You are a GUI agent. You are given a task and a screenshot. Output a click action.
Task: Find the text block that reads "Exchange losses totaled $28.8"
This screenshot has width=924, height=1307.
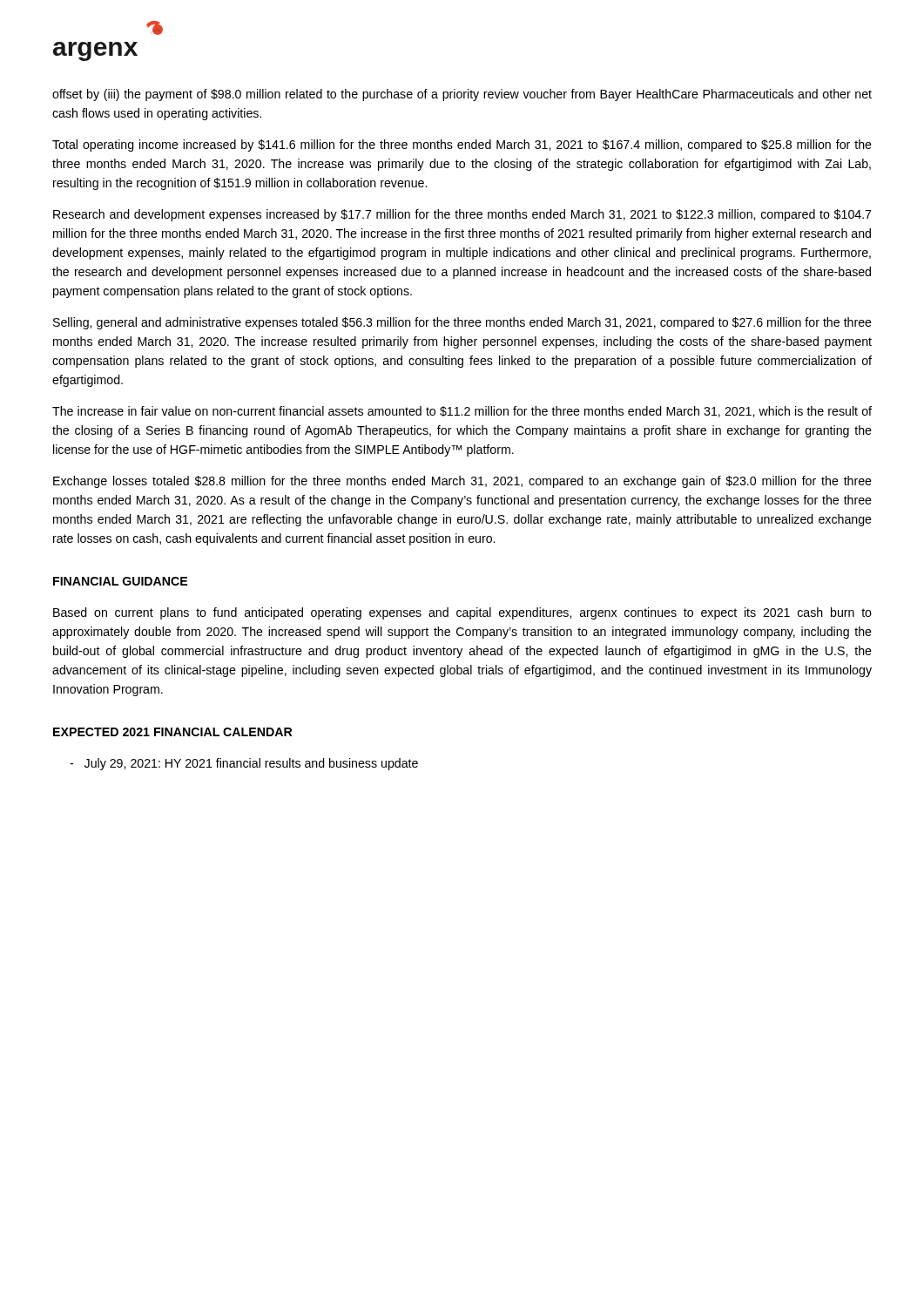(462, 510)
